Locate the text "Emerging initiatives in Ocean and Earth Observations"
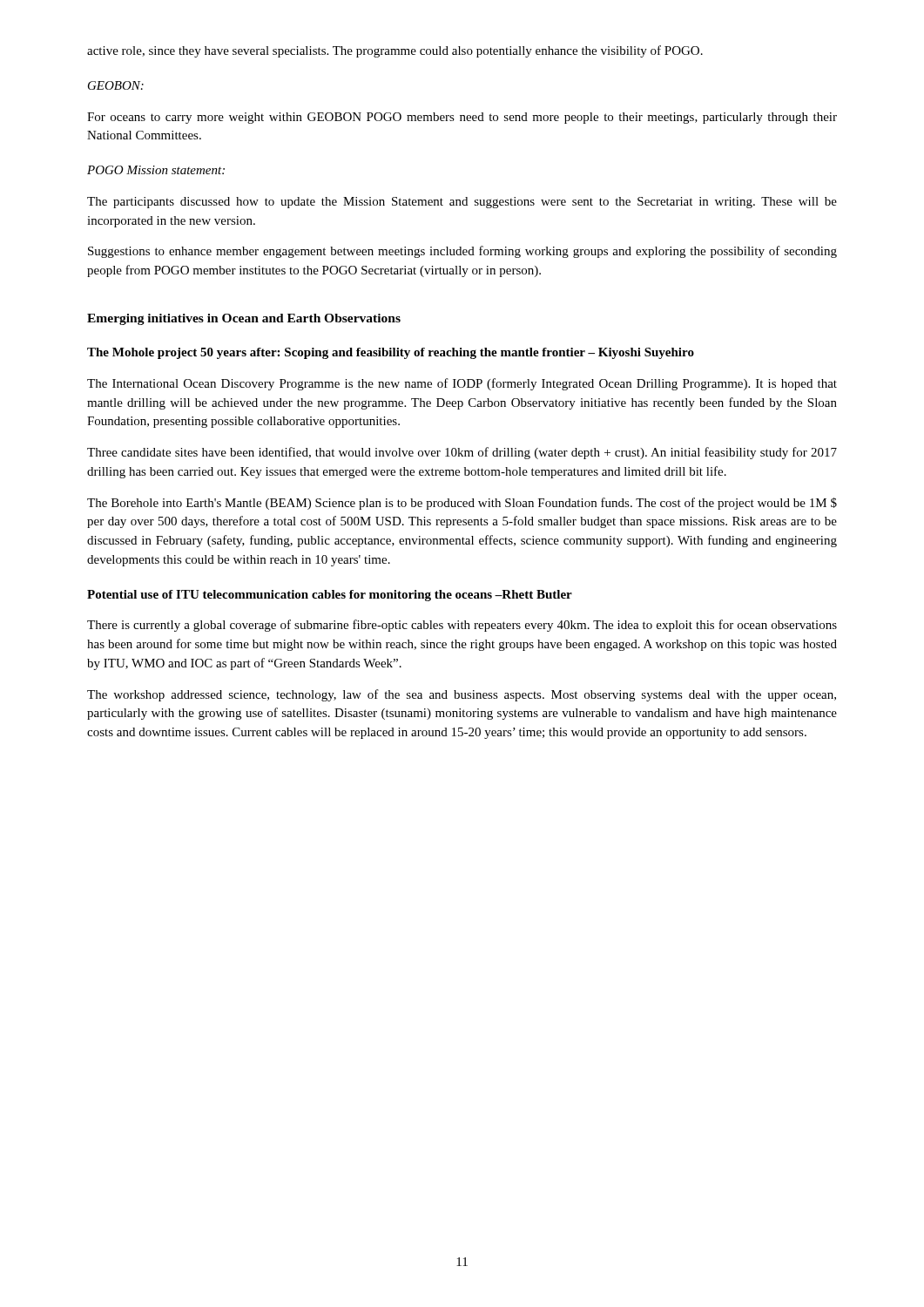This screenshot has height=1307, width=924. pyautogui.click(x=244, y=319)
